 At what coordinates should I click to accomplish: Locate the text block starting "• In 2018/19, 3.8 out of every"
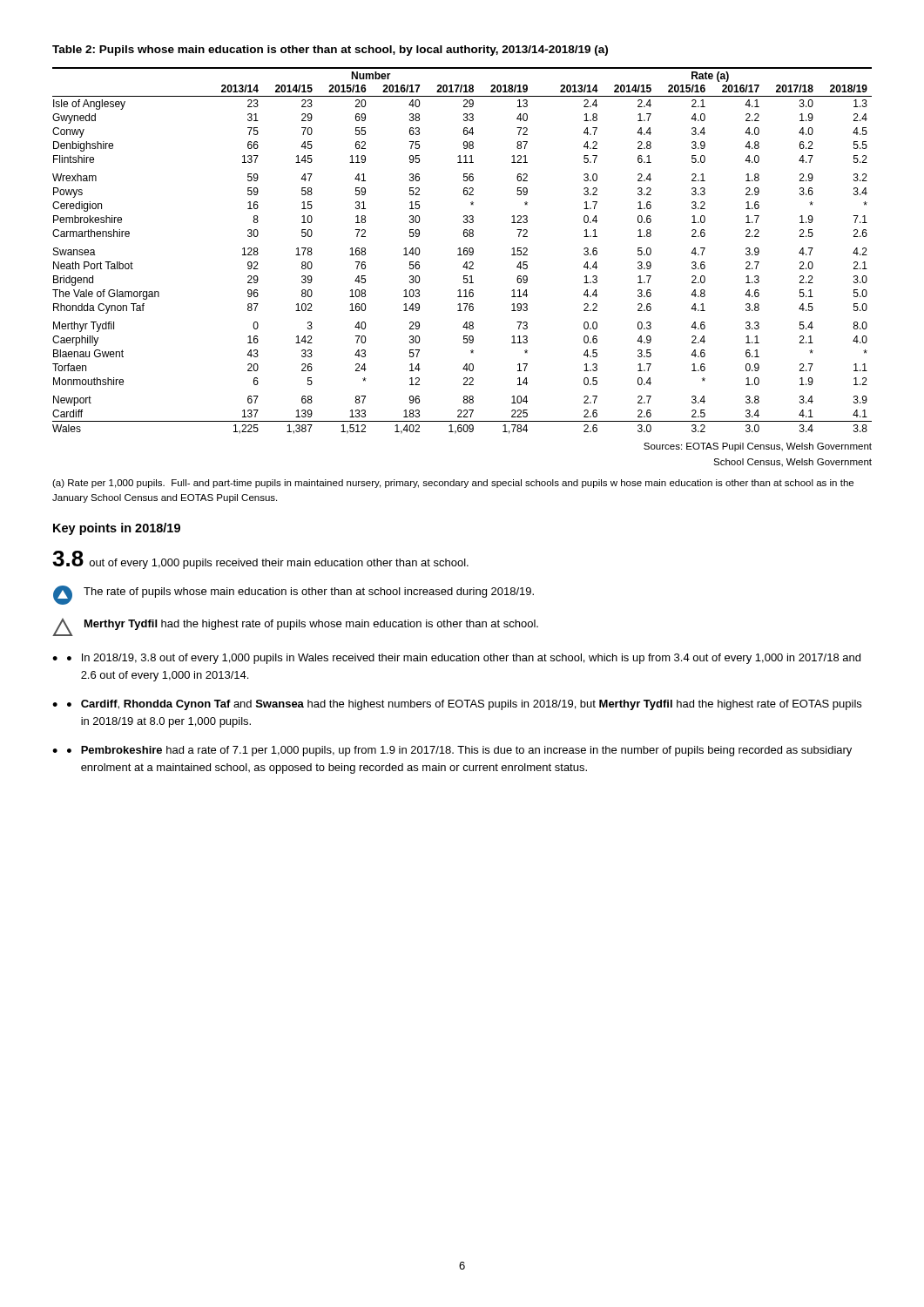pos(469,666)
